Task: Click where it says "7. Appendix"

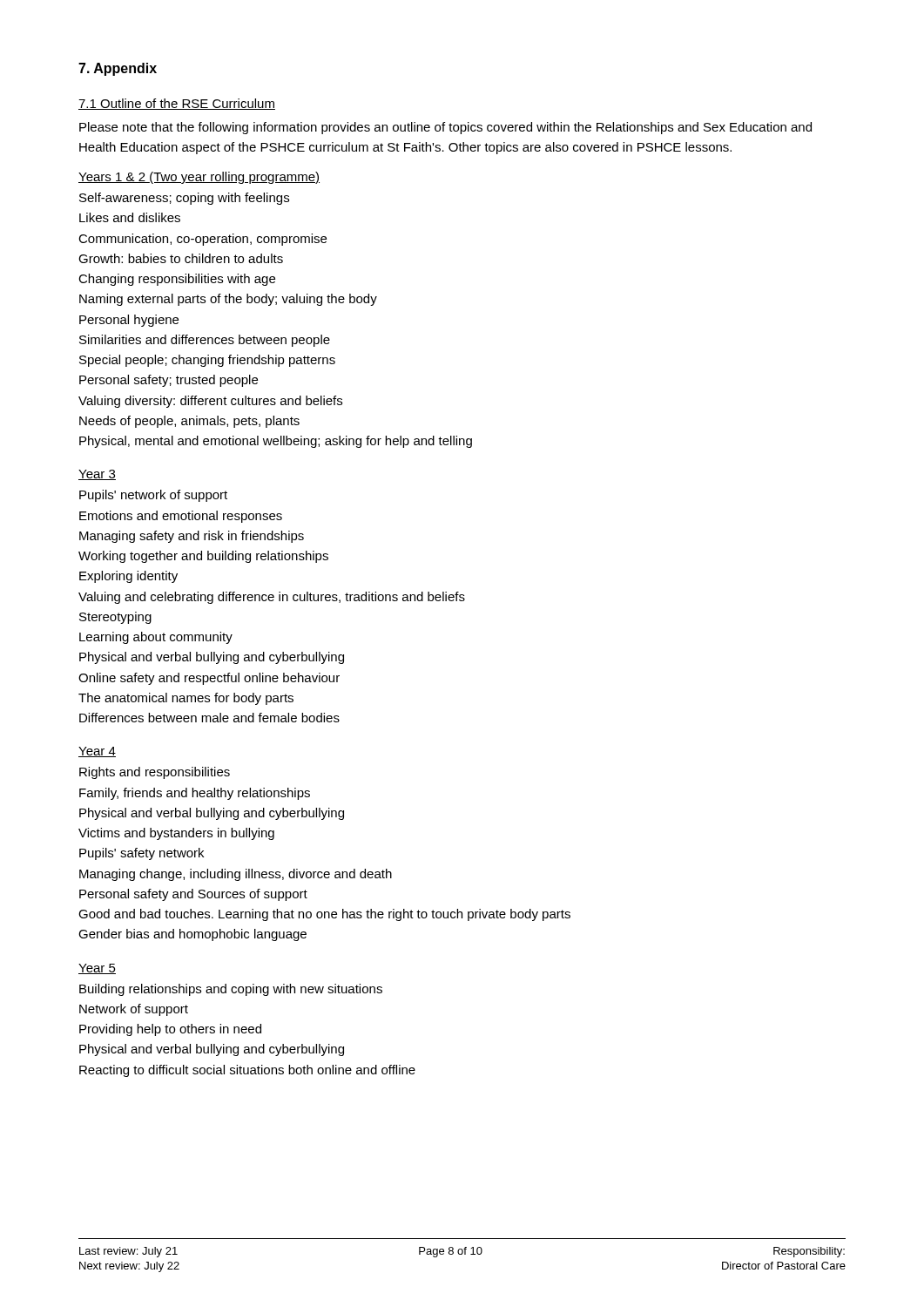Action: (118, 68)
